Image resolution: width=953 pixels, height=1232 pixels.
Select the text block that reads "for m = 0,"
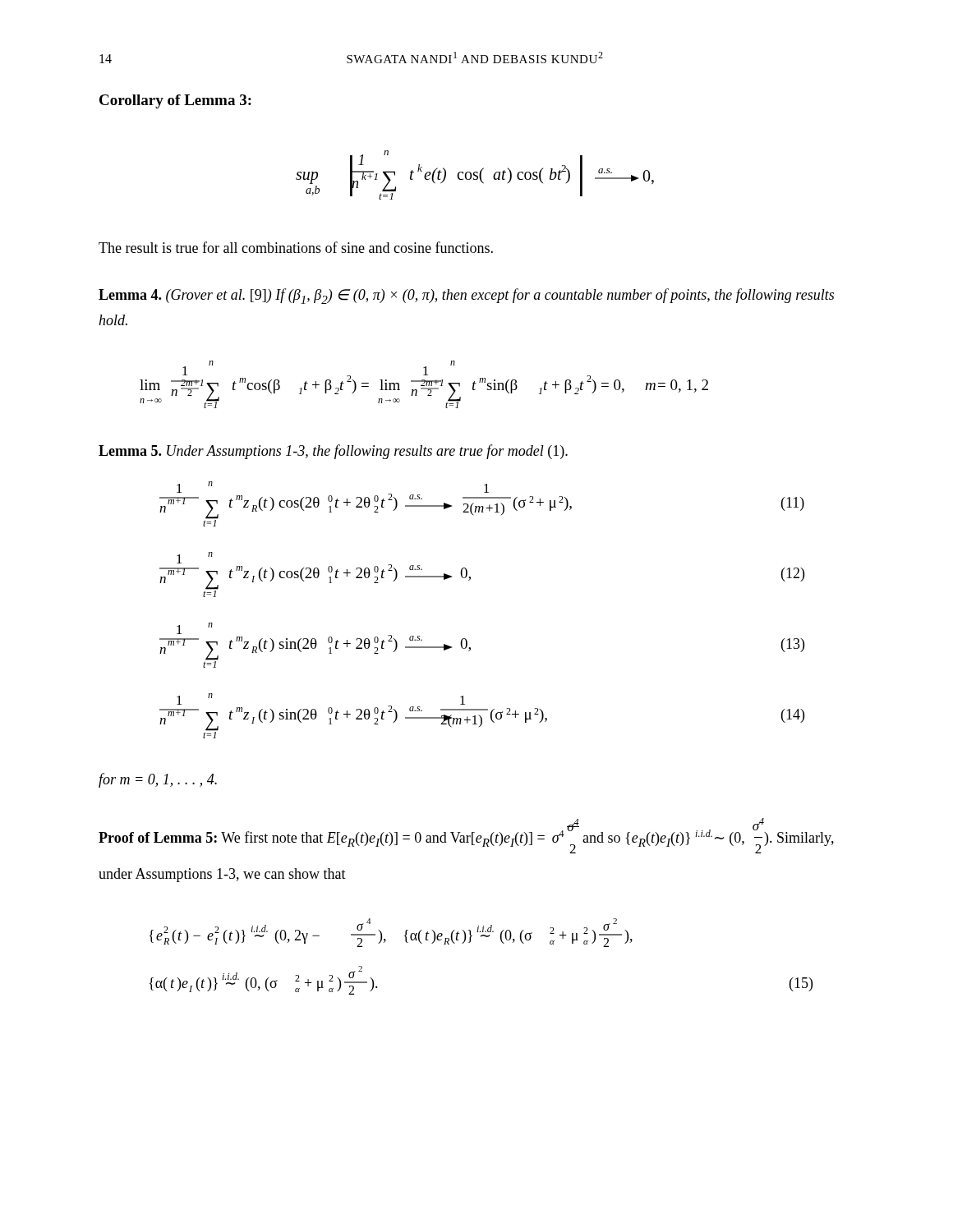pos(158,780)
